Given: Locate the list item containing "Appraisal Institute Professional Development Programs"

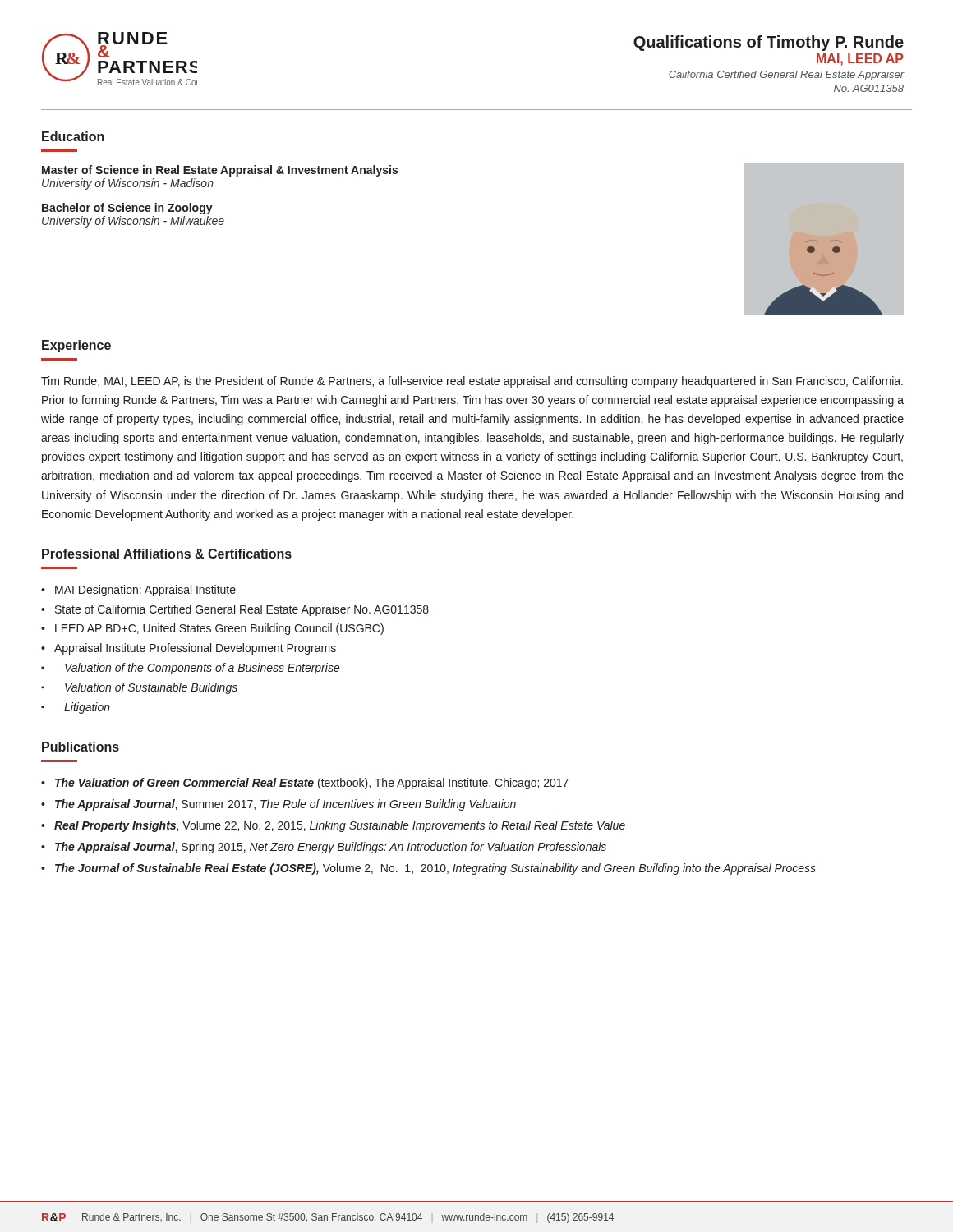Looking at the screenshot, I should [x=195, y=648].
